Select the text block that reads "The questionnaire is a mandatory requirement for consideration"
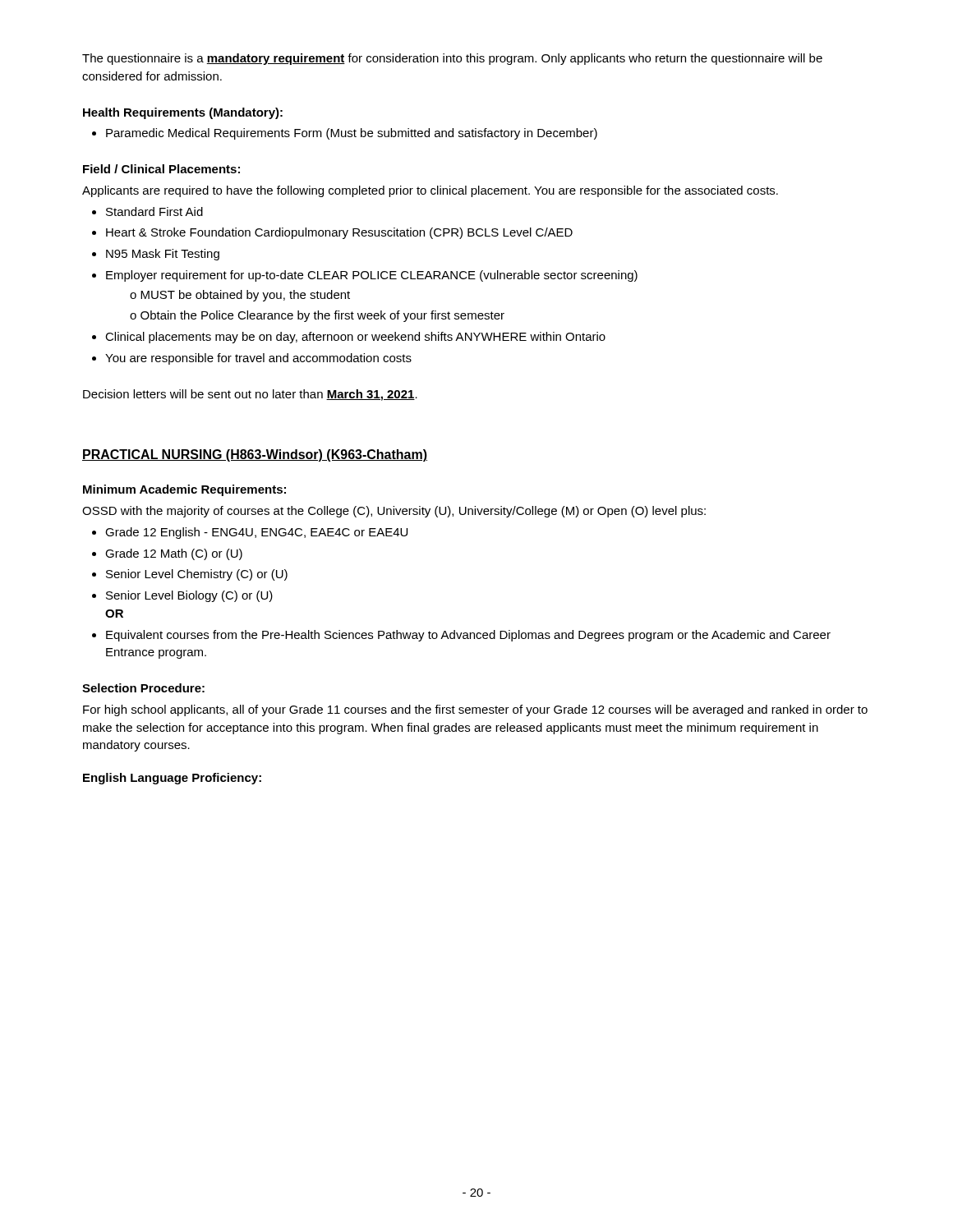 point(452,67)
